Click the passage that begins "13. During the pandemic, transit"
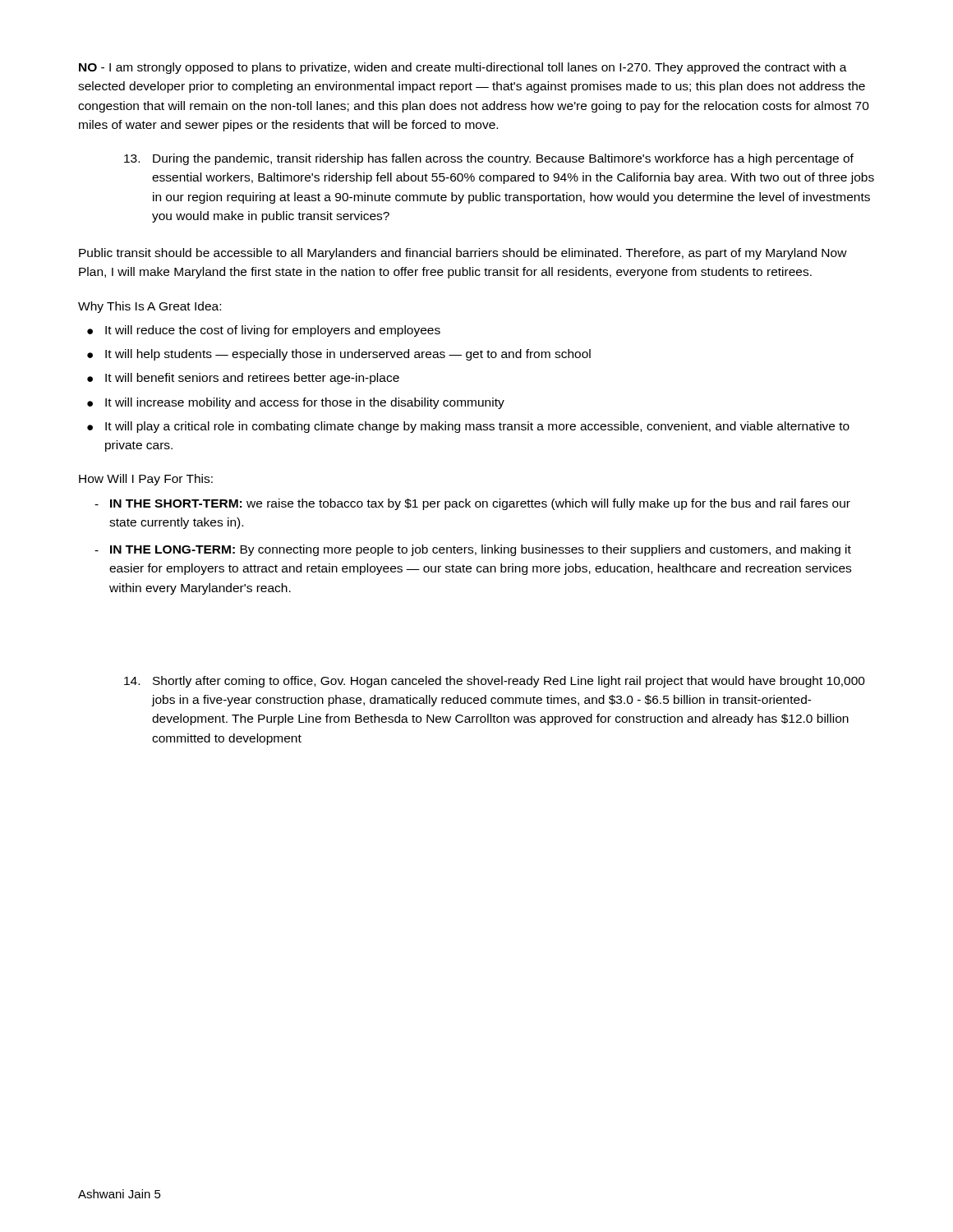 coord(499,187)
